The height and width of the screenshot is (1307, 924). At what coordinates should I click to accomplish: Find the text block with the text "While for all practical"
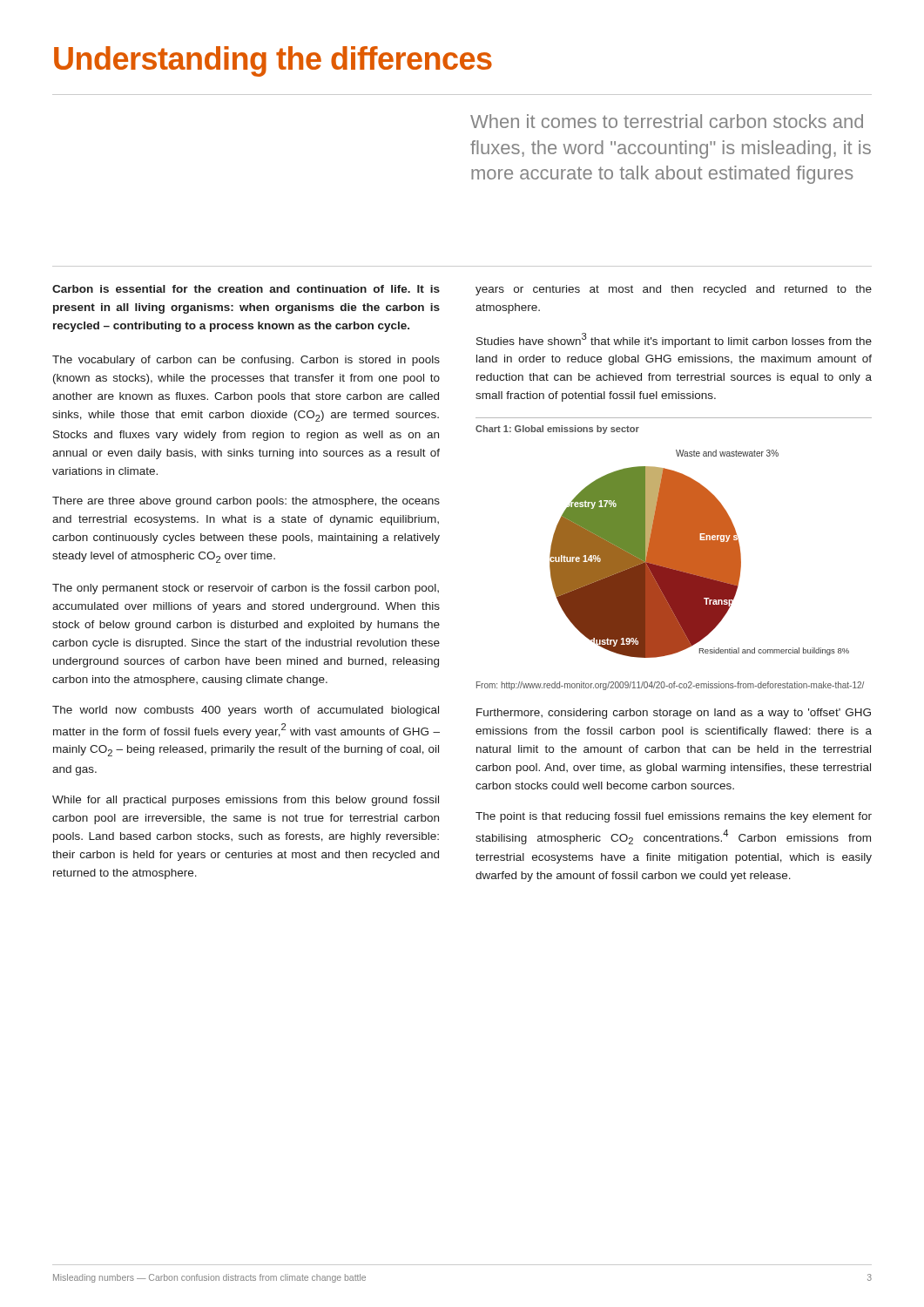(246, 837)
